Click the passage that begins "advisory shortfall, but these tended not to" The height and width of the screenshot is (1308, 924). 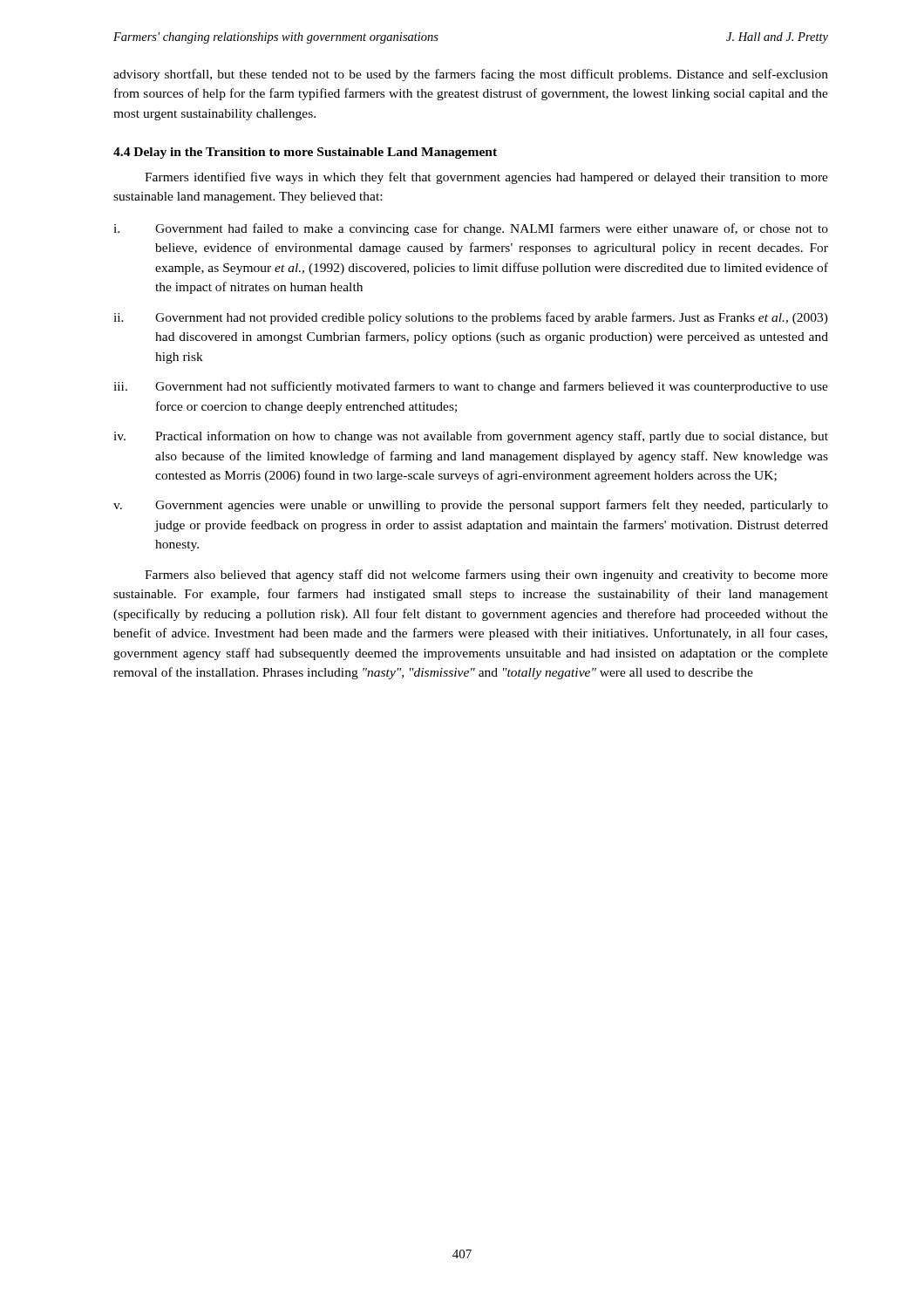tap(471, 93)
